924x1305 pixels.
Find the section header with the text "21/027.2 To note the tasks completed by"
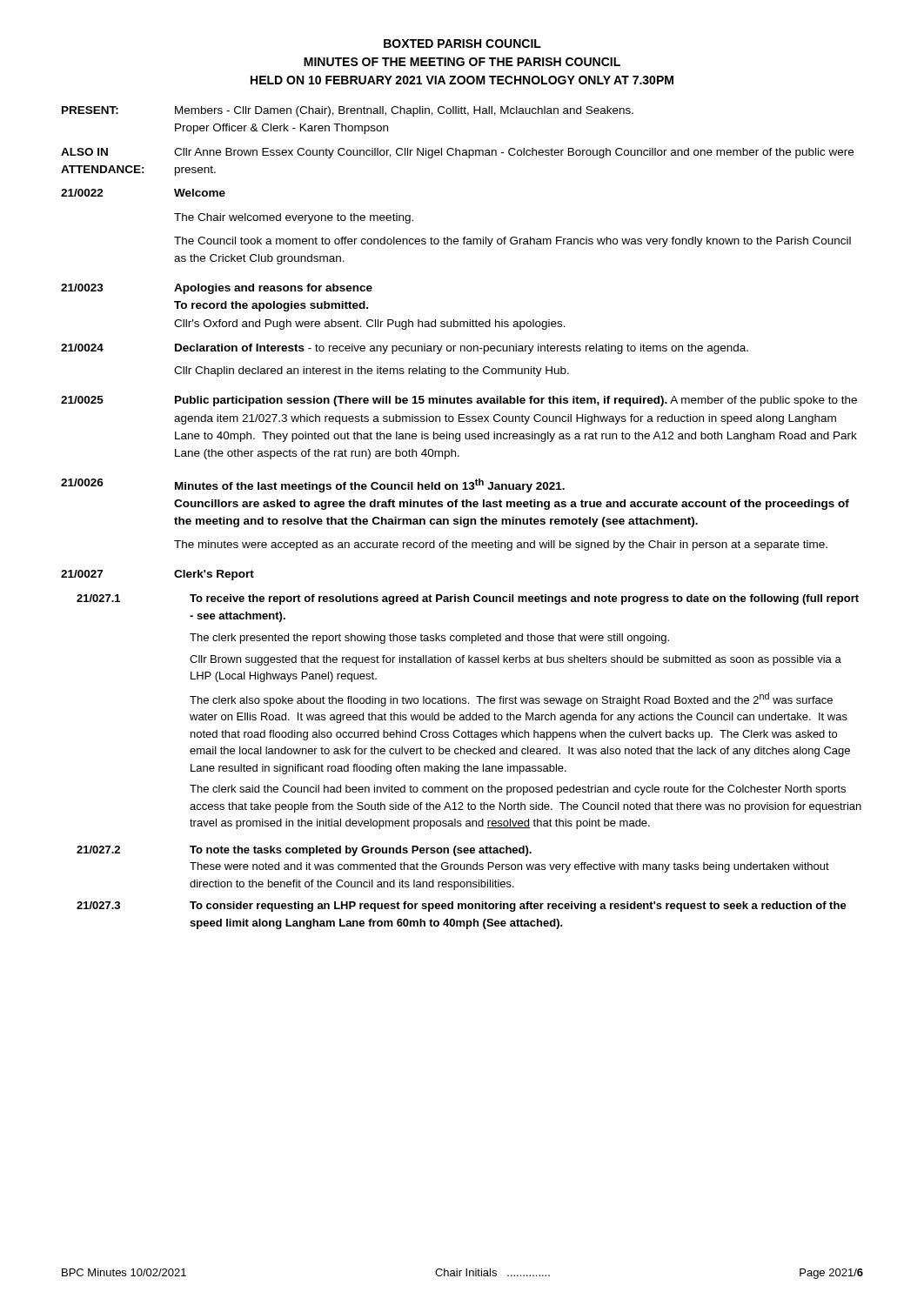coord(462,867)
